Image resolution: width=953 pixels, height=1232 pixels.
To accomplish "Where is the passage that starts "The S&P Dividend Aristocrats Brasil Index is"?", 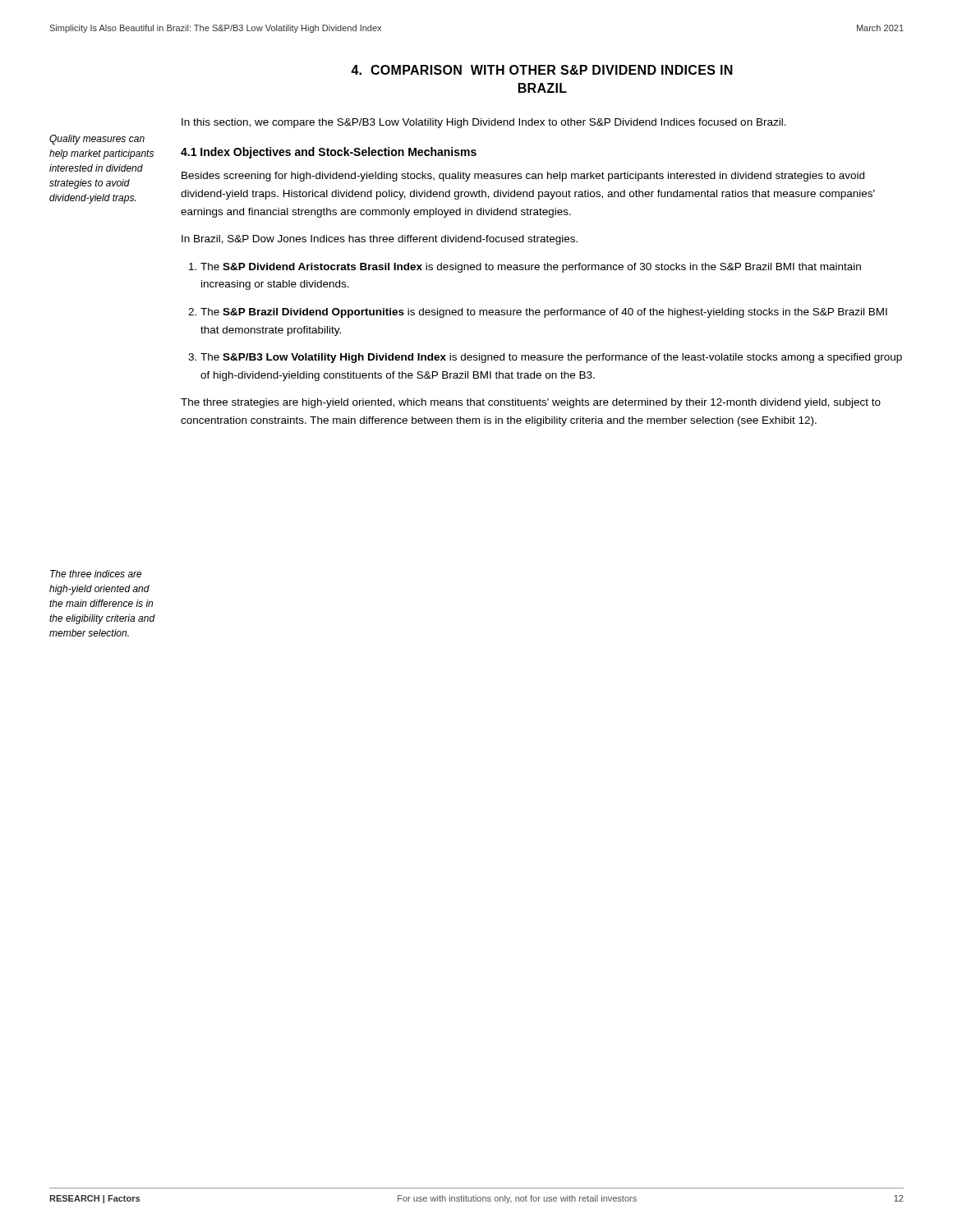I will pyautogui.click(x=531, y=275).
